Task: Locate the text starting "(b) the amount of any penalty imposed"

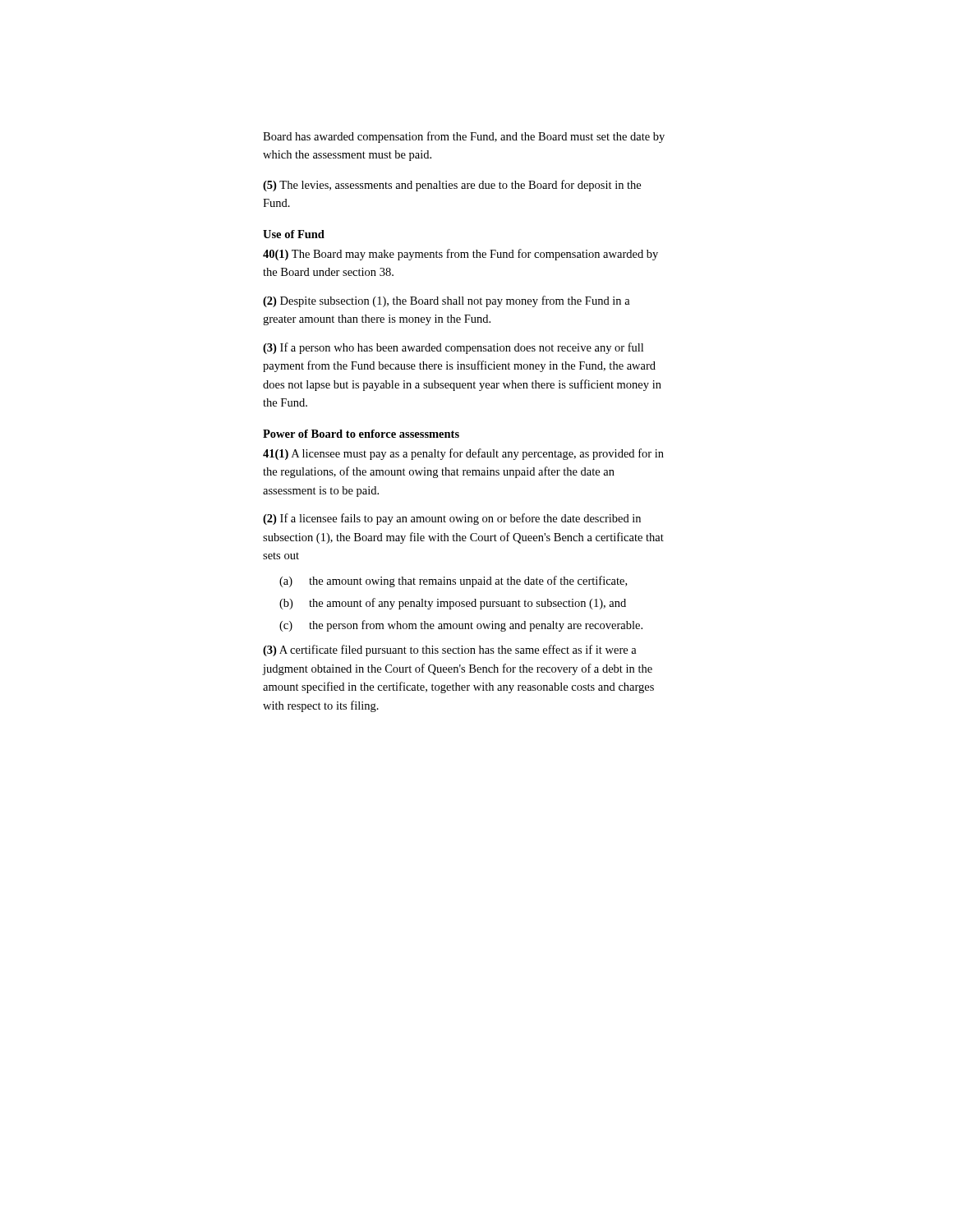Action: 472,604
